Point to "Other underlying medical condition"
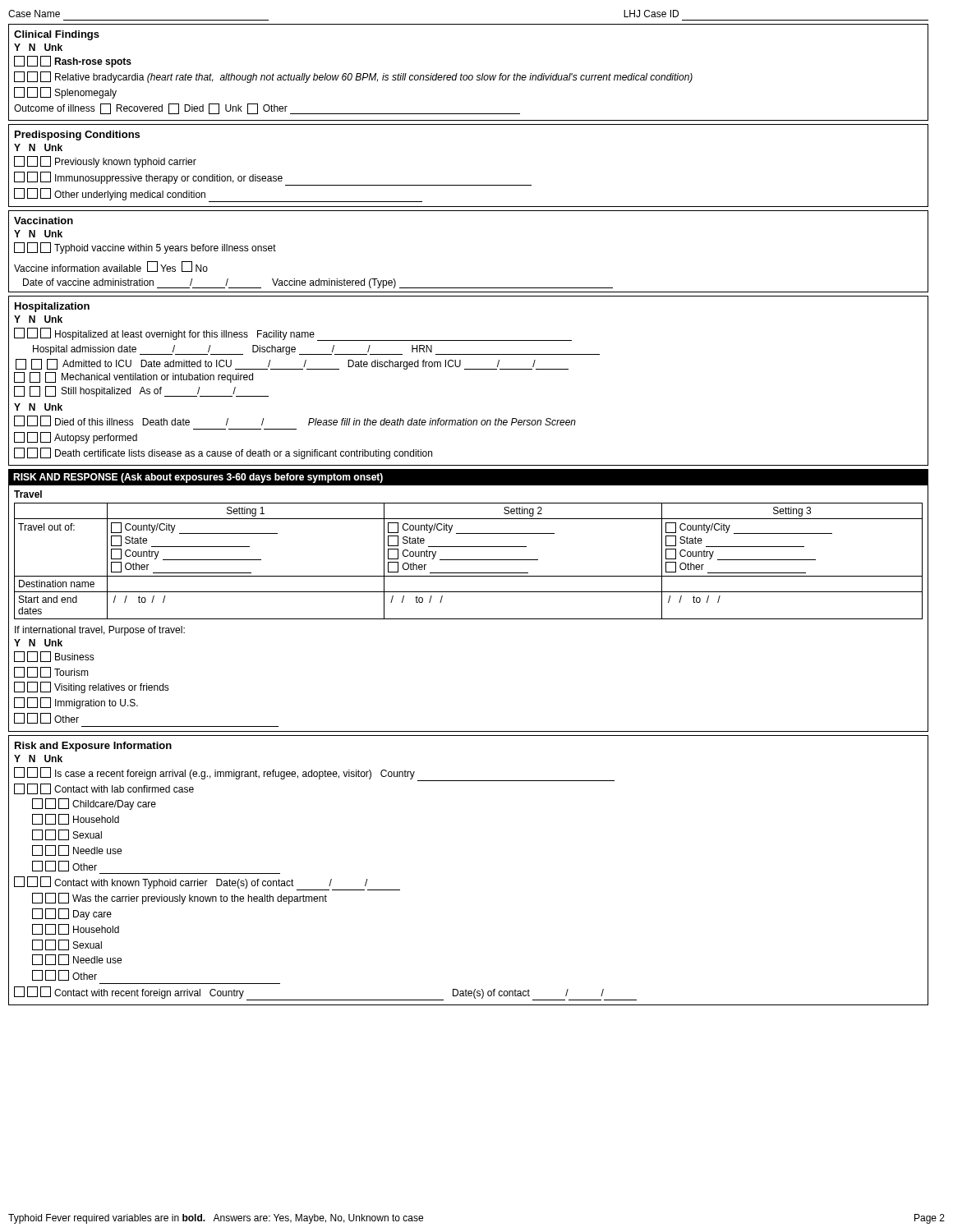The width and height of the screenshot is (953, 1232). point(218,195)
